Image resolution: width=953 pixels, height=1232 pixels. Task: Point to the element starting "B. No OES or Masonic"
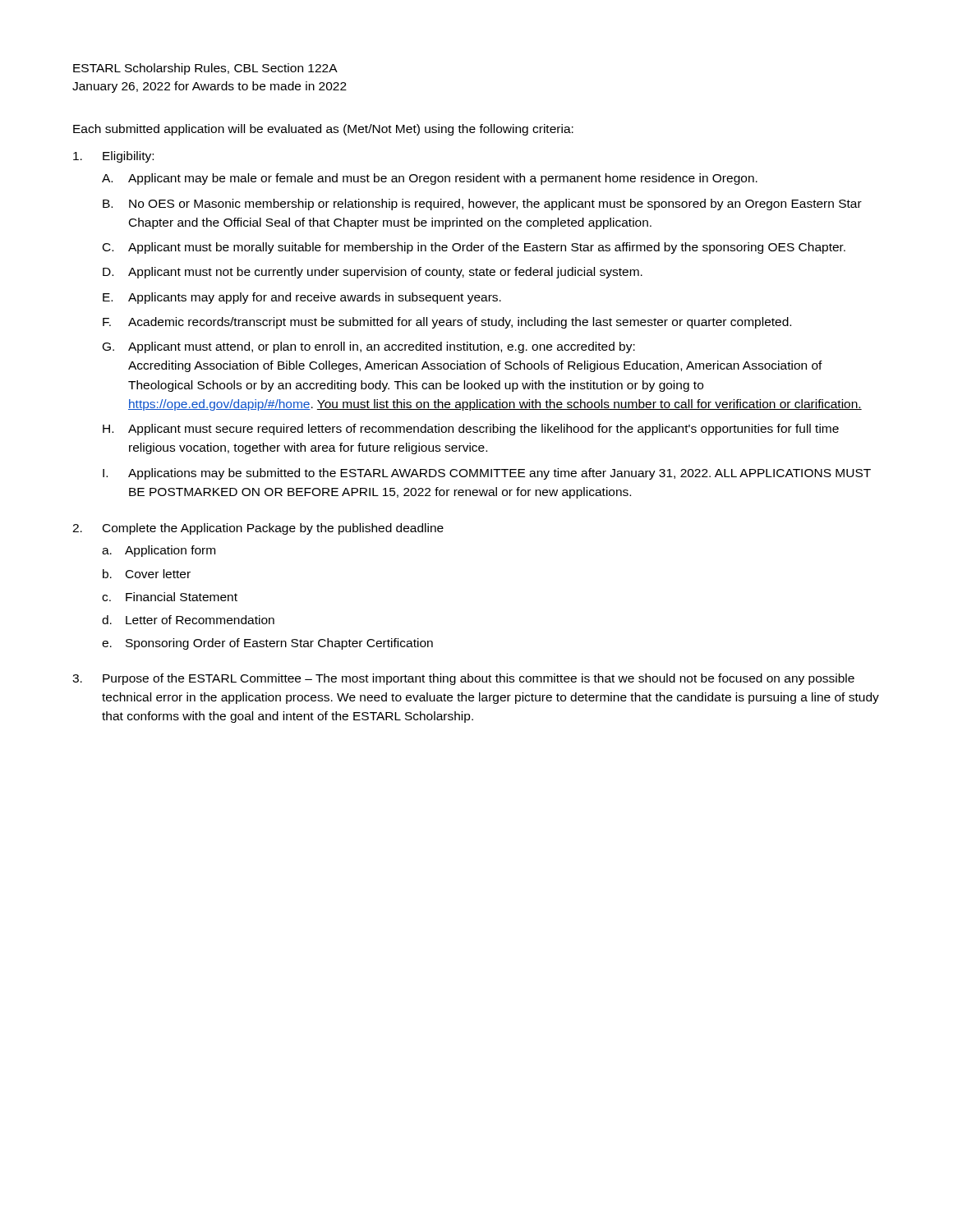tap(491, 213)
